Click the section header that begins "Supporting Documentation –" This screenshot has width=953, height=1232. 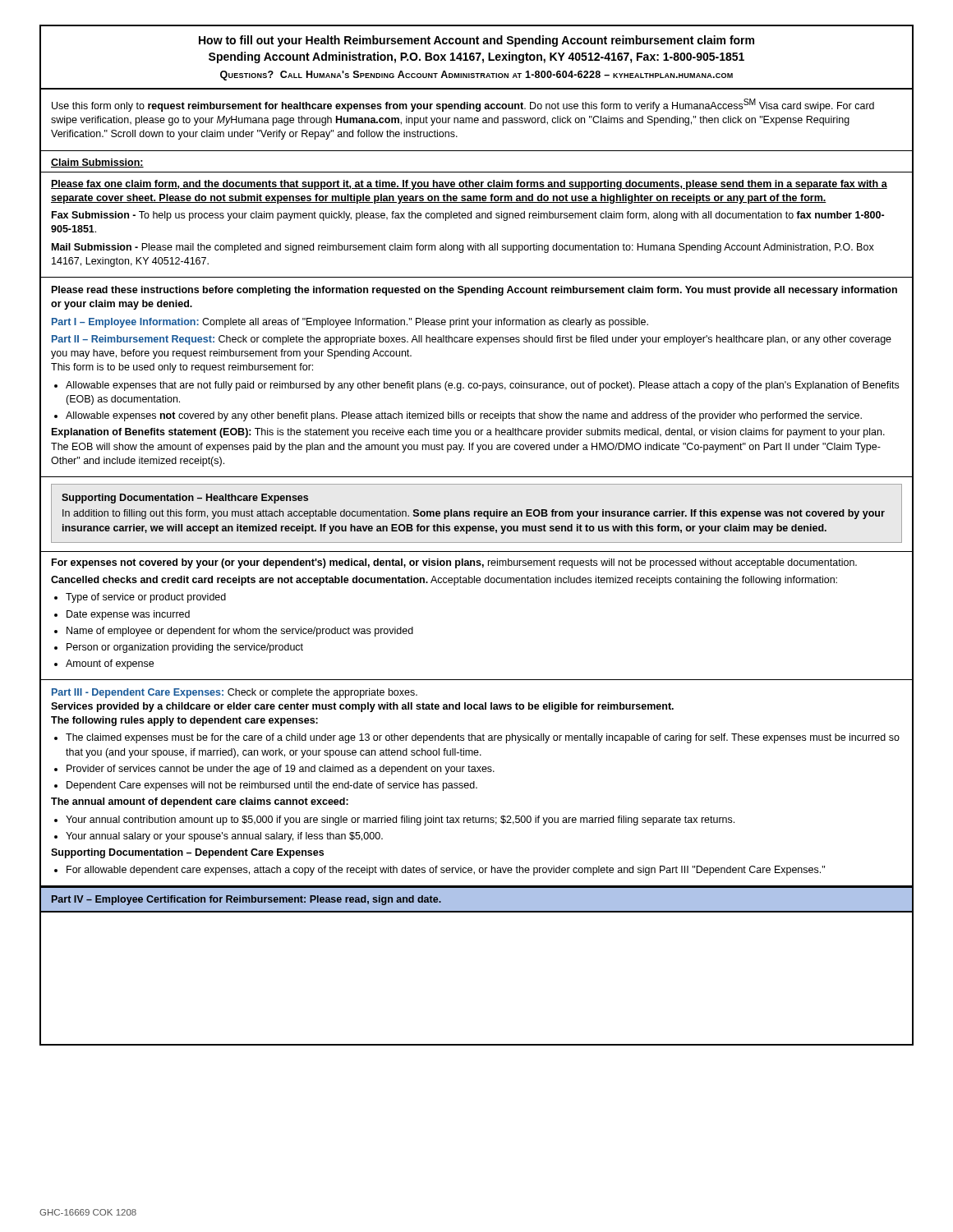[476, 513]
